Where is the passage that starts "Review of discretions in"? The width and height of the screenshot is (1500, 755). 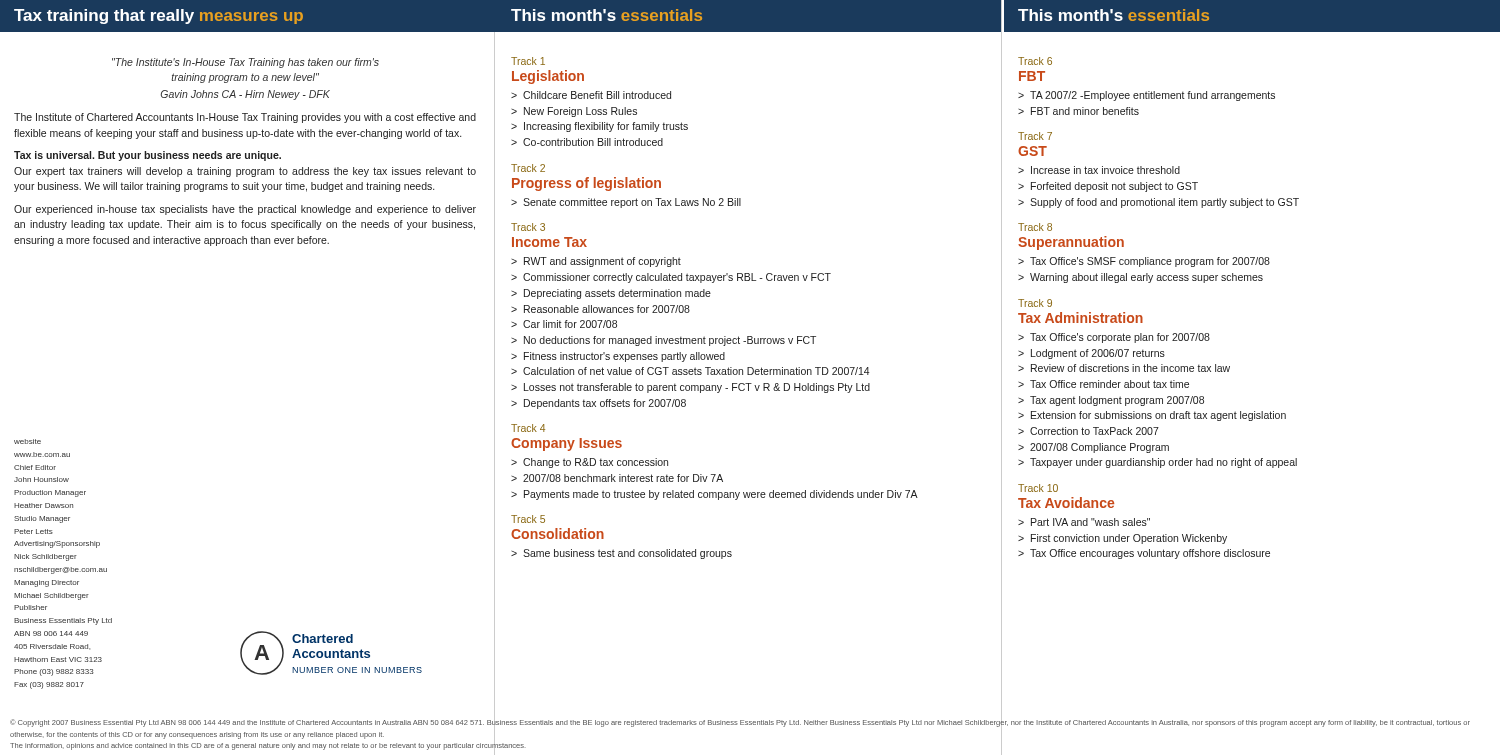1130,368
